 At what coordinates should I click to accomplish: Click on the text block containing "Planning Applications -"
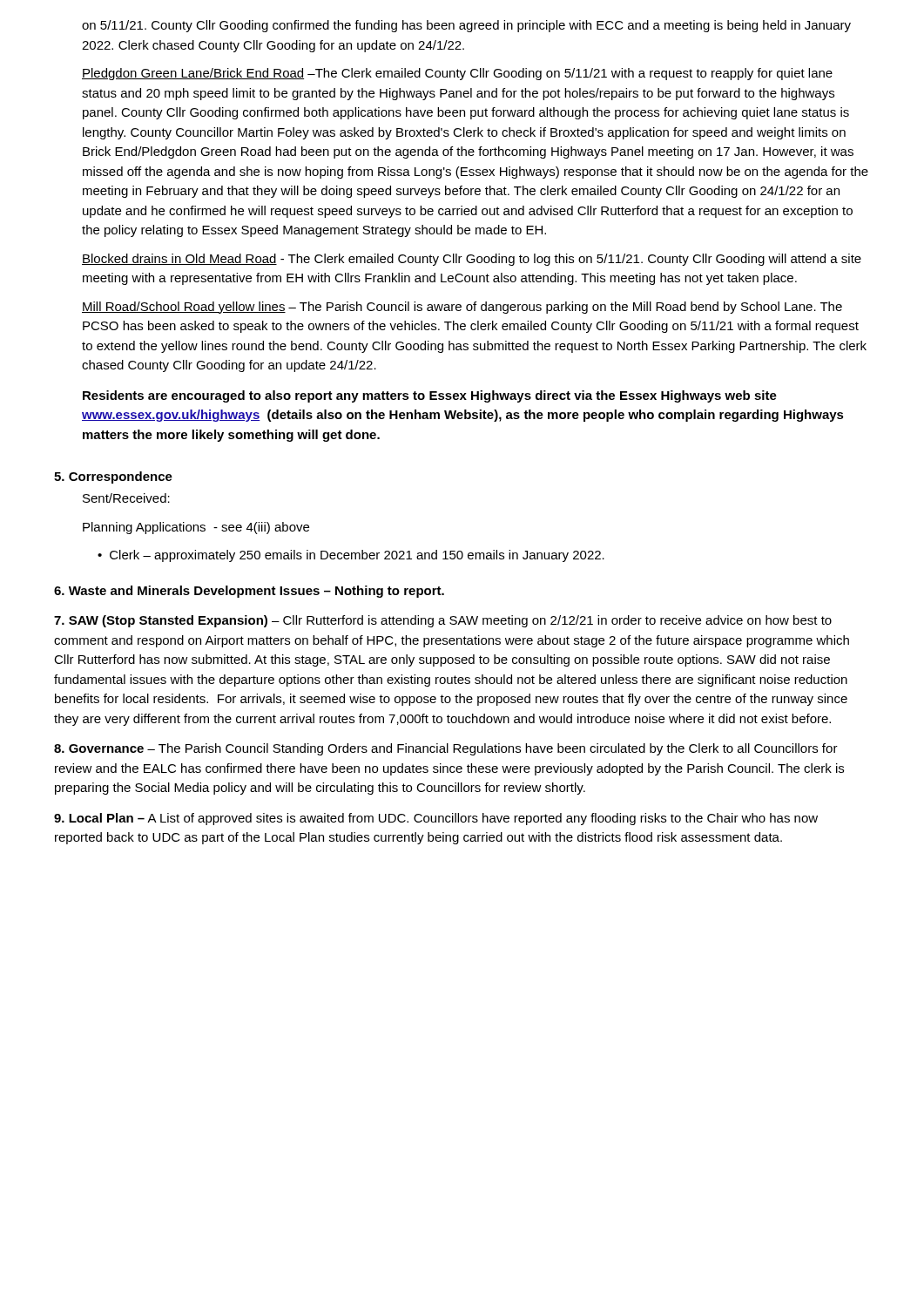point(196,526)
